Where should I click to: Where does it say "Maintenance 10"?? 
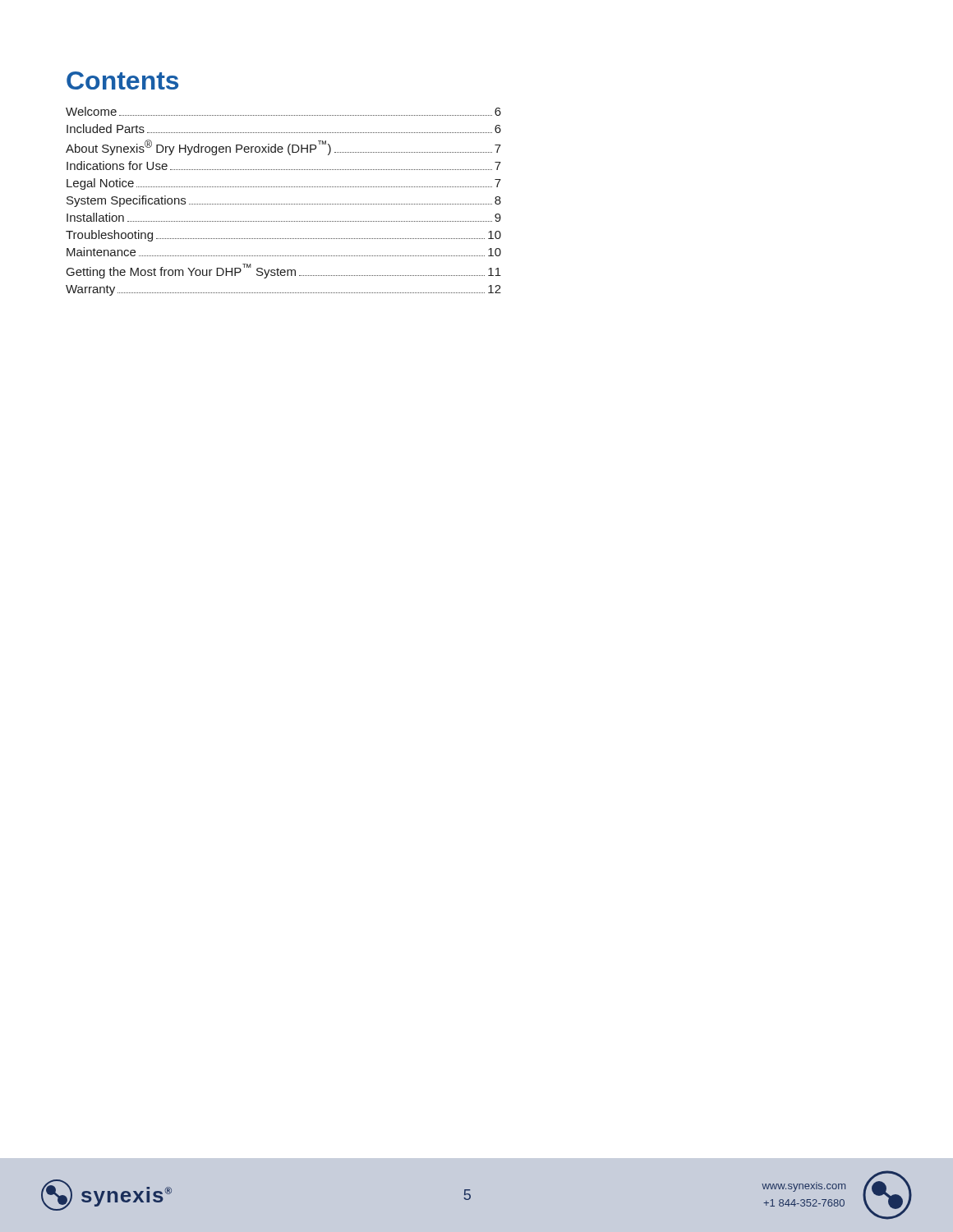[283, 252]
